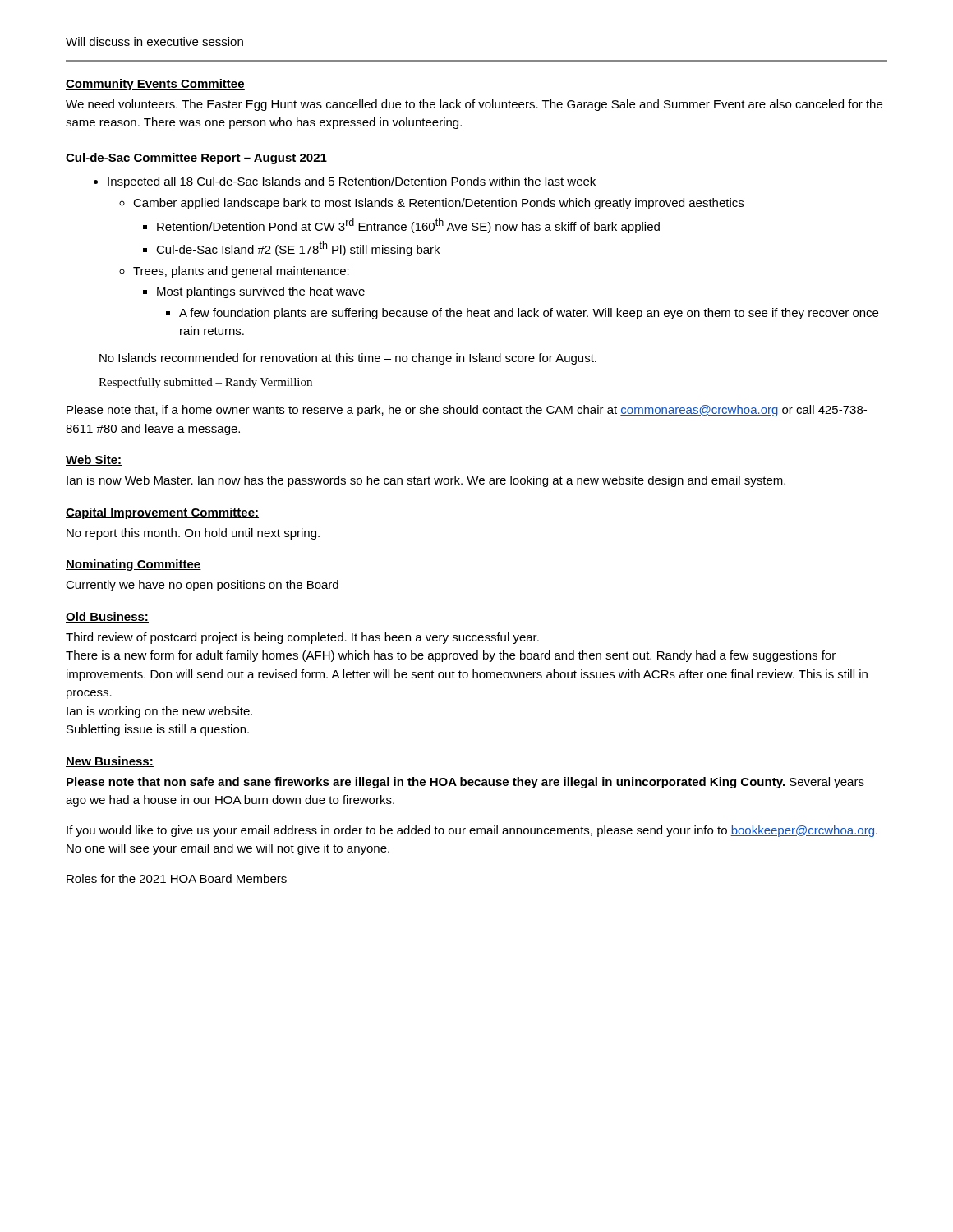953x1232 pixels.
Task: Where does it say "New Business:"?
Action: pyautogui.click(x=110, y=761)
